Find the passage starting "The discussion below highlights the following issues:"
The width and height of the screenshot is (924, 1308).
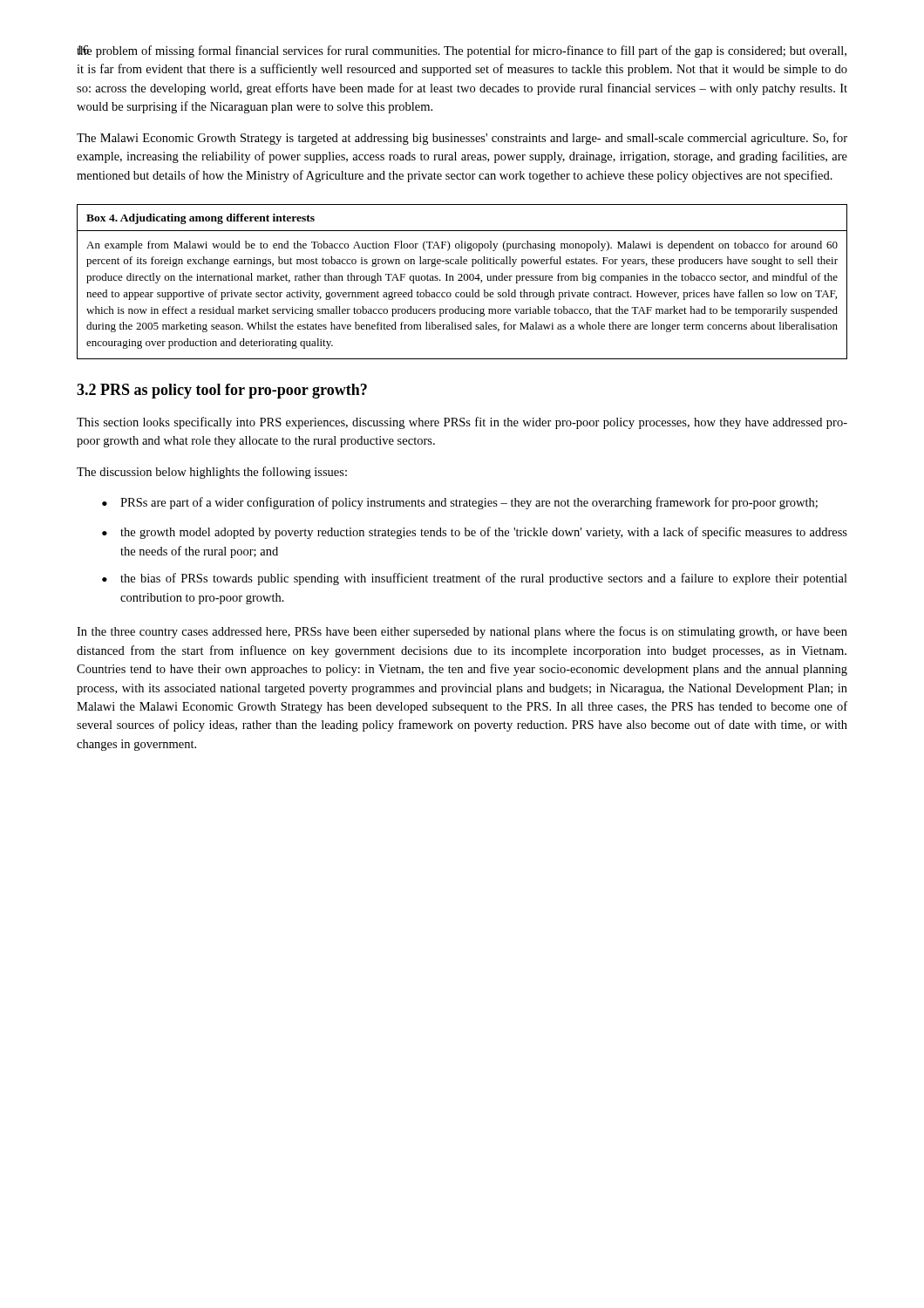coord(212,472)
